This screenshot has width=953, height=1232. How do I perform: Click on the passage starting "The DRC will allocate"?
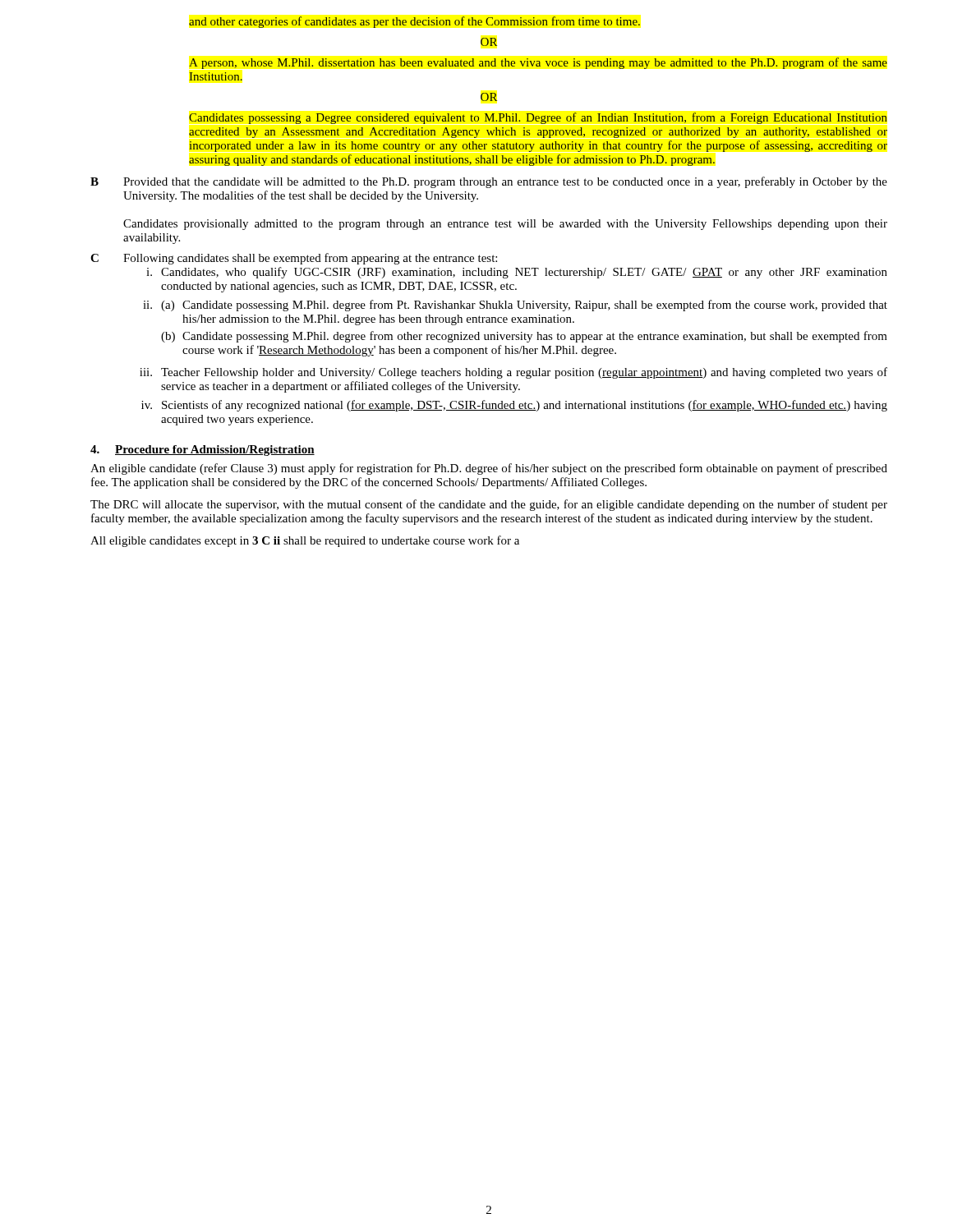click(x=489, y=511)
